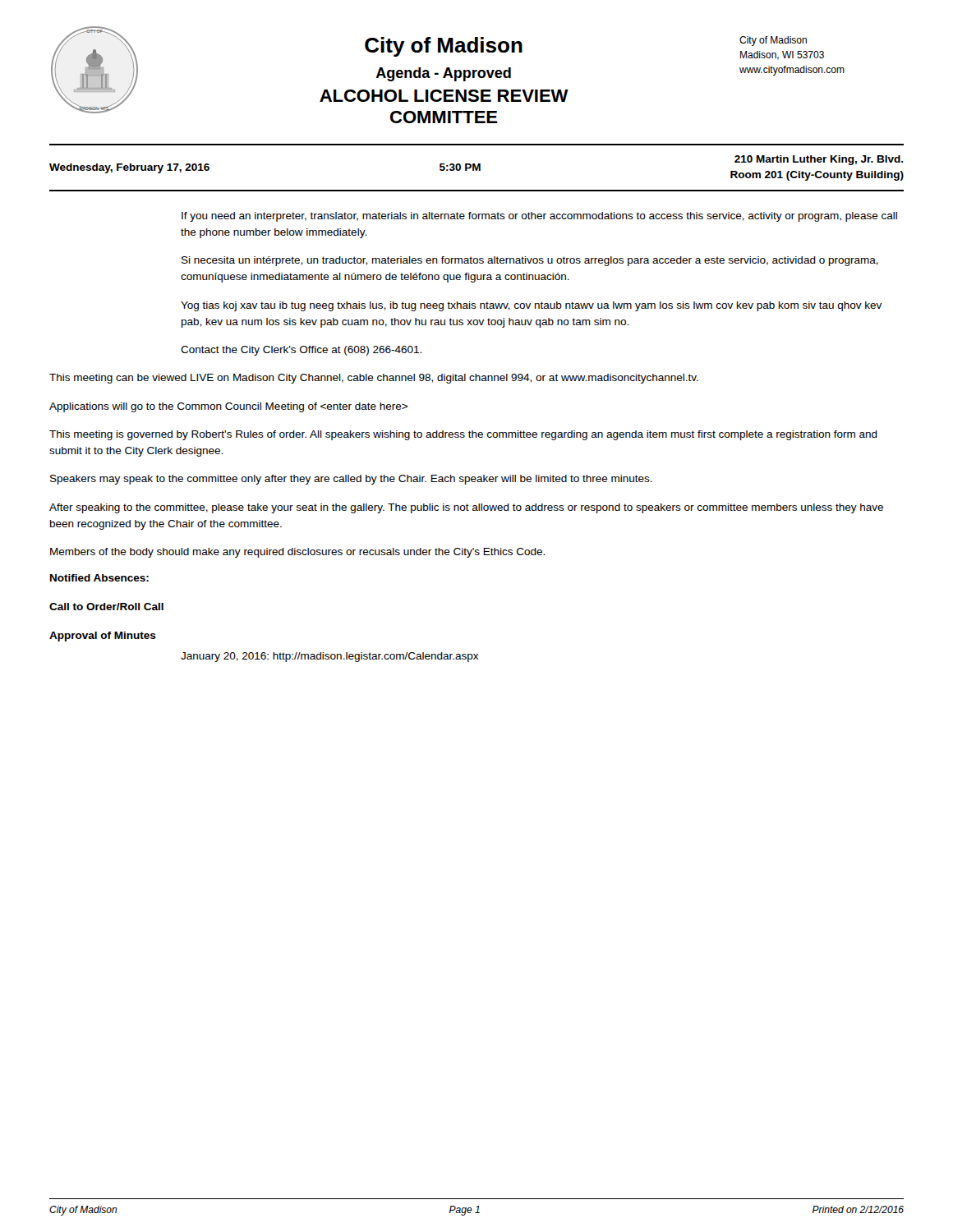Screen dimensions: 1232x953
Task: Find the region starting "Yog tias koj xav tau ib"
Action: pyautogui.click(x=531, y=313)
